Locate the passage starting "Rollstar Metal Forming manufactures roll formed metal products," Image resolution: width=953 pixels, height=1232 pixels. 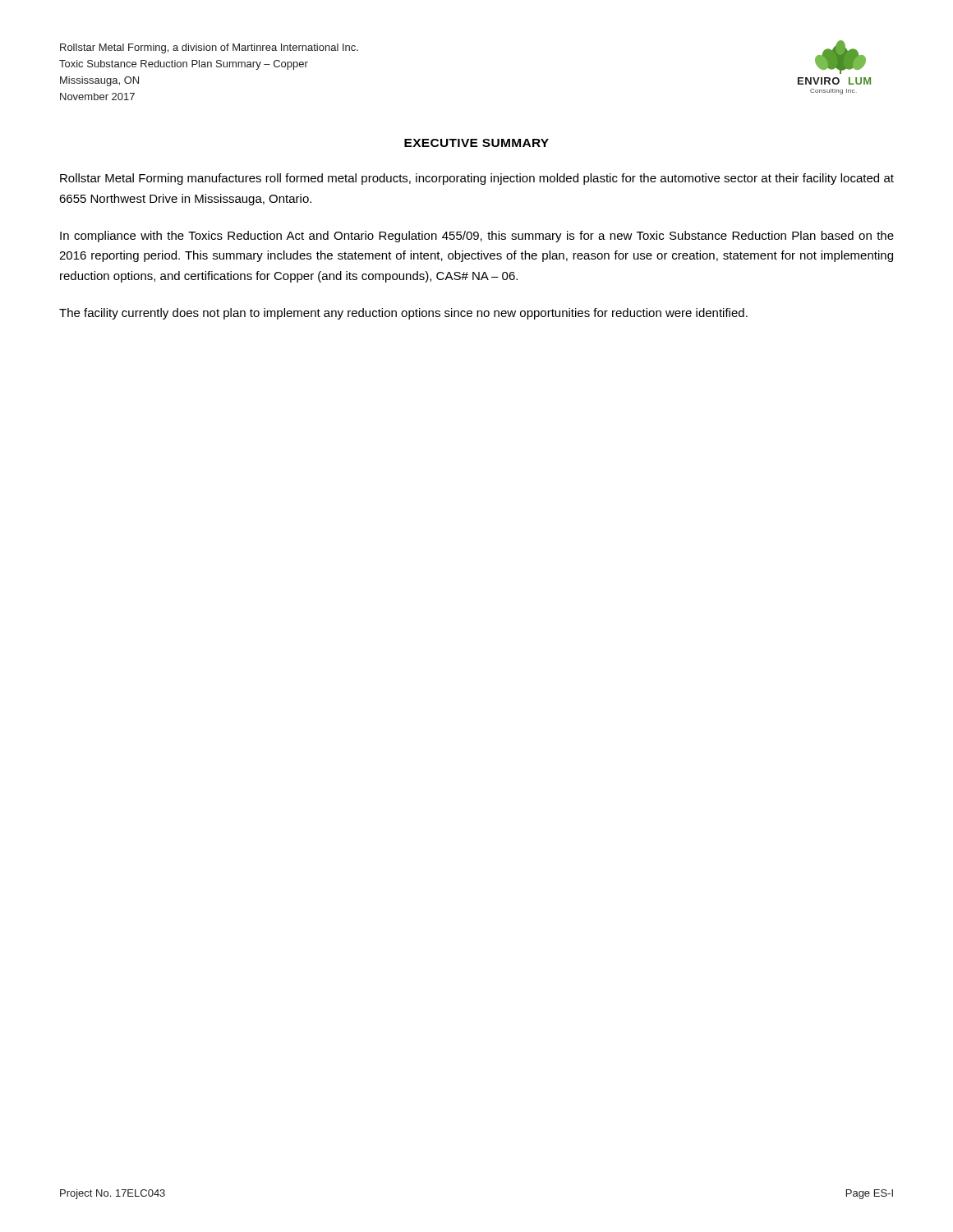[476, 188]
